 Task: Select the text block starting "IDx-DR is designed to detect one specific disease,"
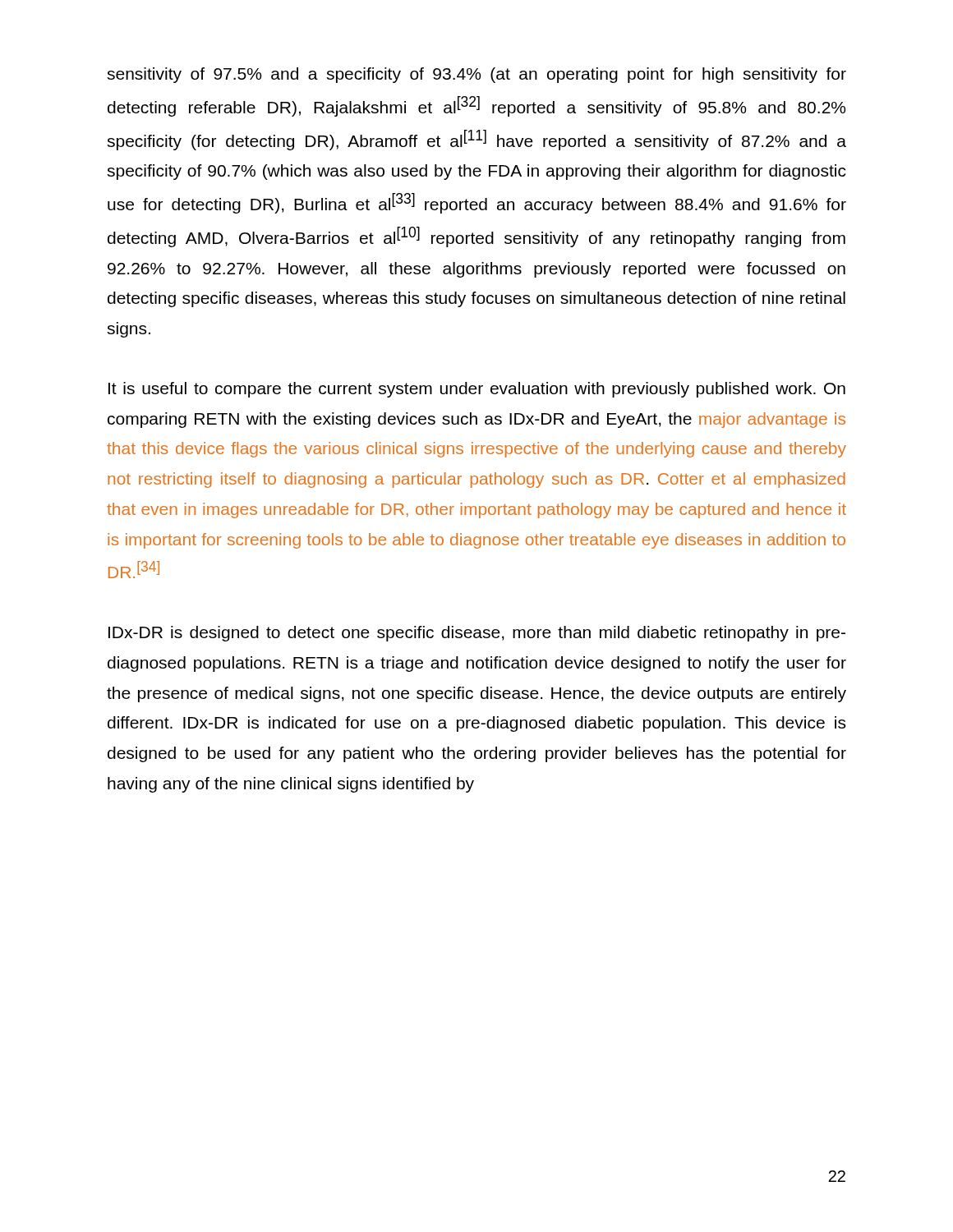click(476, 707)
